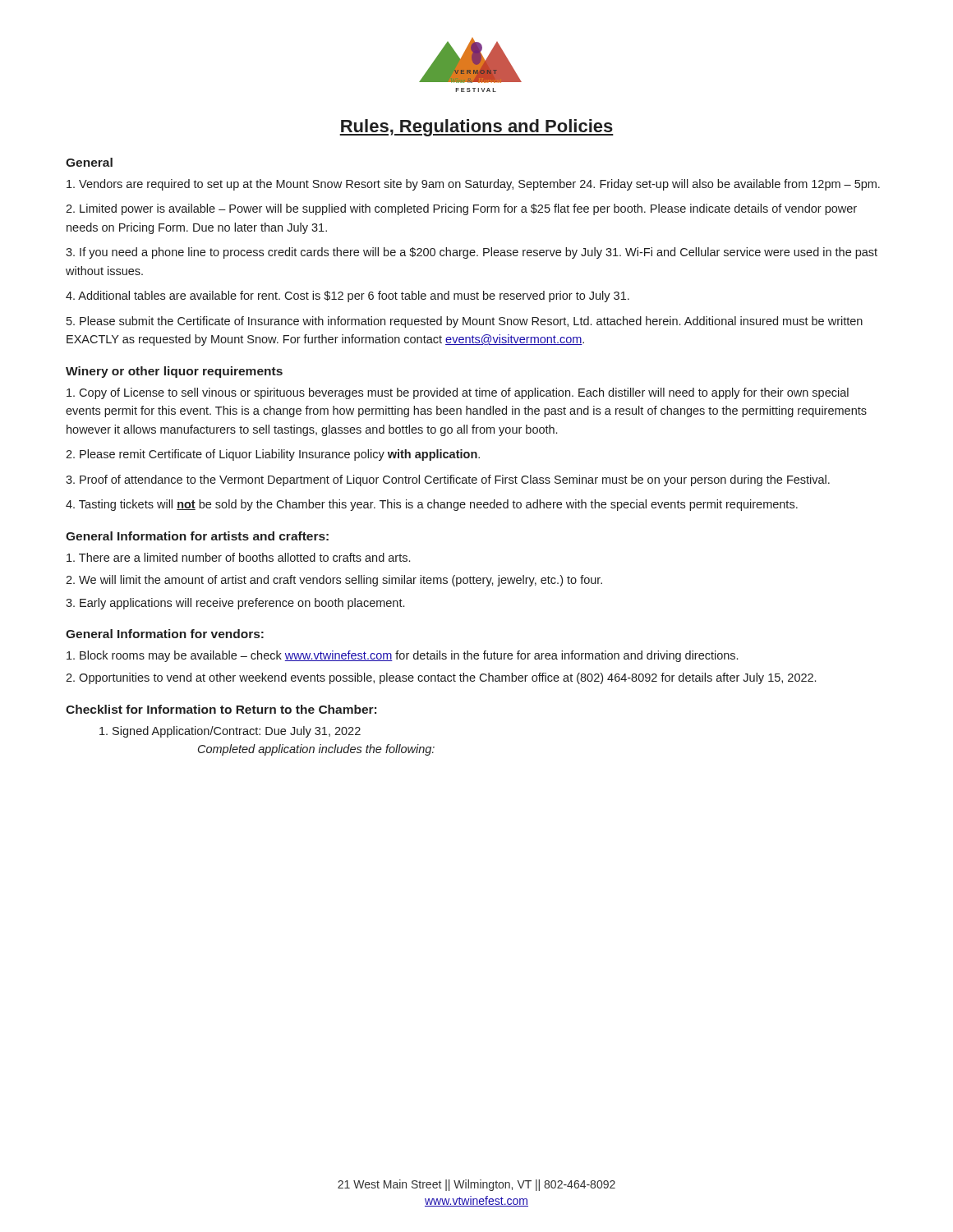Navigate to the block starting "General Information for artists and crafters:"
This screenshot has height=1232, width=953.
click(x=198, y=536)
